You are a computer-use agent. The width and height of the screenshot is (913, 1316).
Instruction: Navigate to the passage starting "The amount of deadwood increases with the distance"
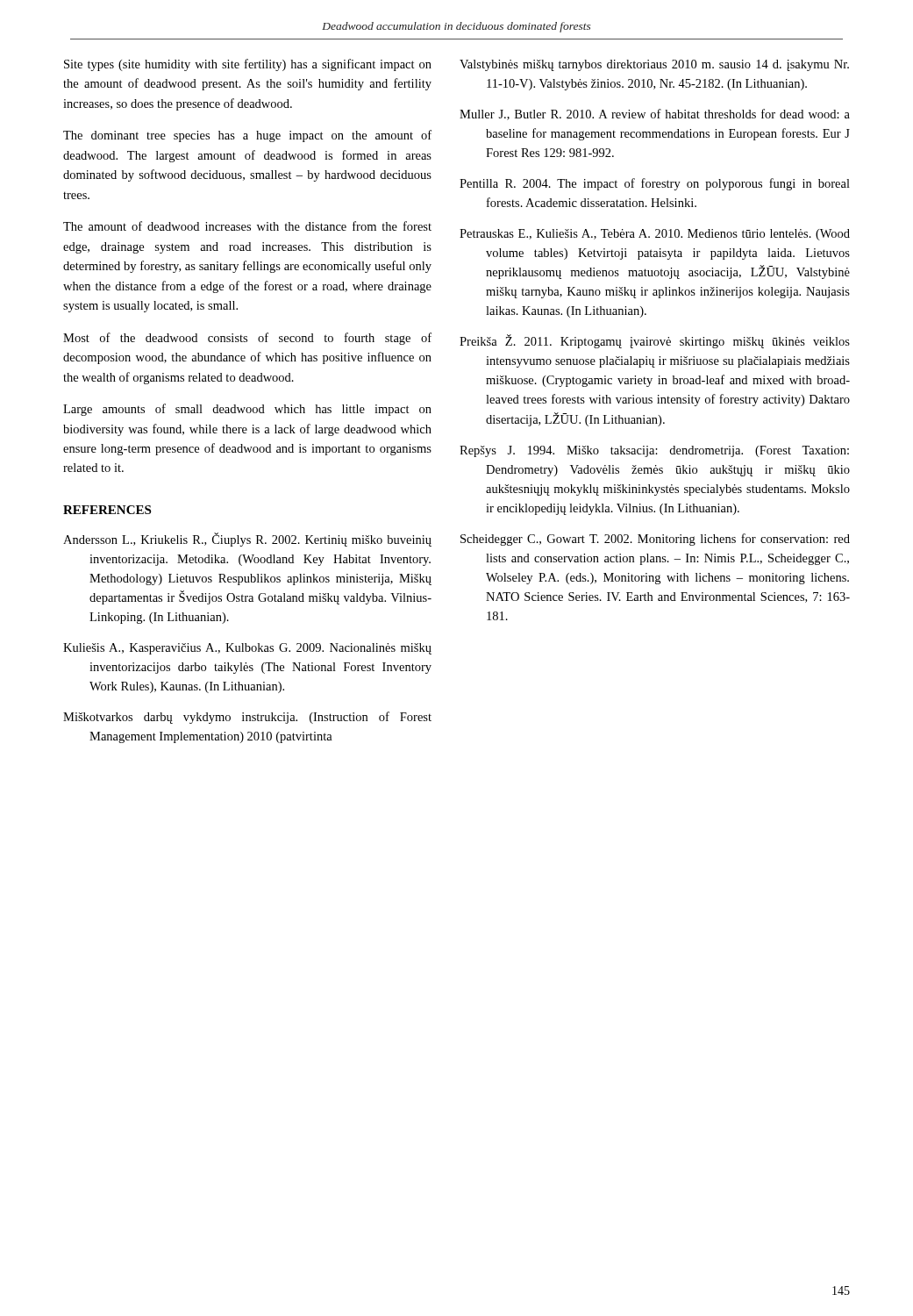(x=247, y=266)
